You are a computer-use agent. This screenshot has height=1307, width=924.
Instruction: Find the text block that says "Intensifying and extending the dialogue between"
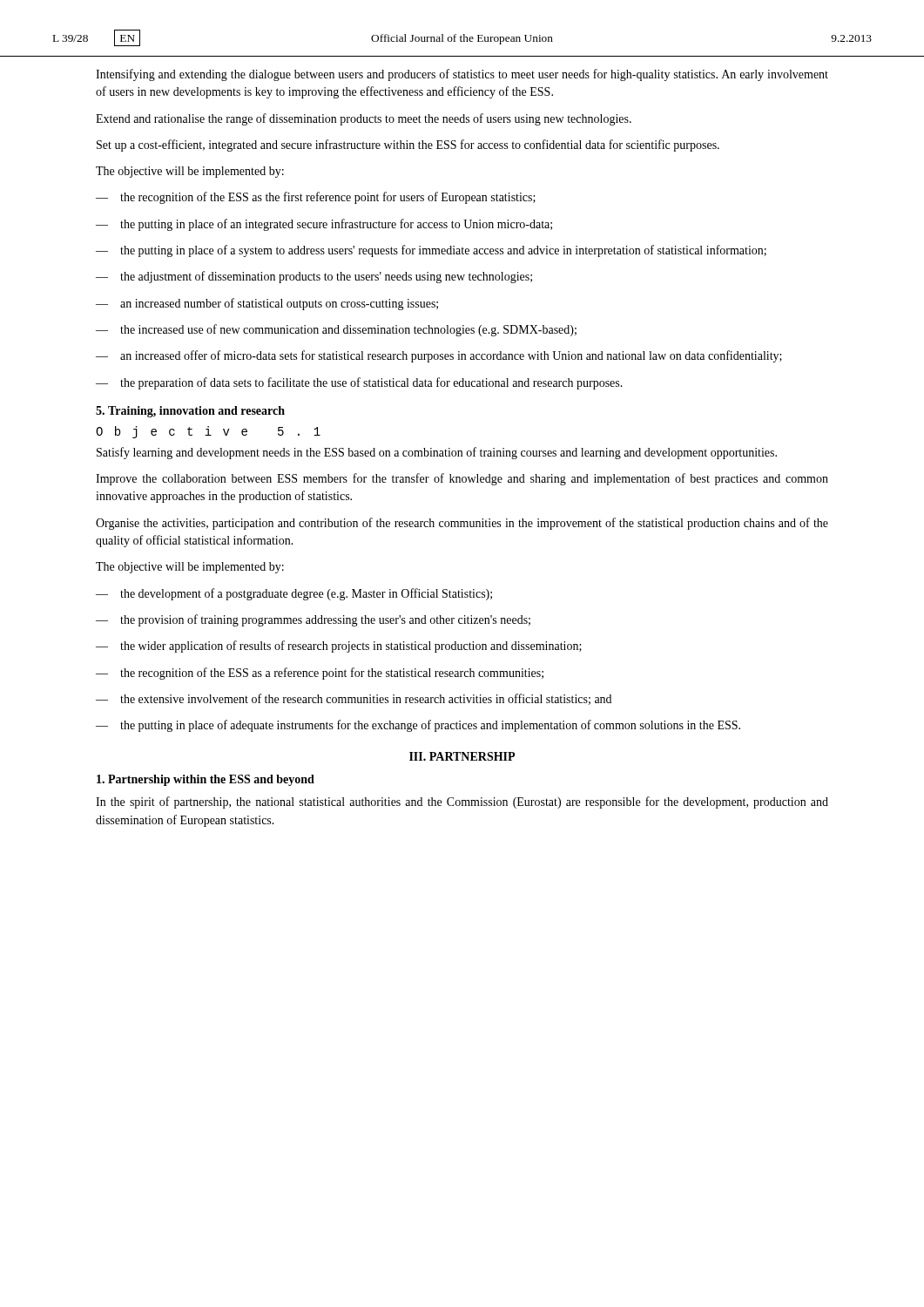point(462,83)
